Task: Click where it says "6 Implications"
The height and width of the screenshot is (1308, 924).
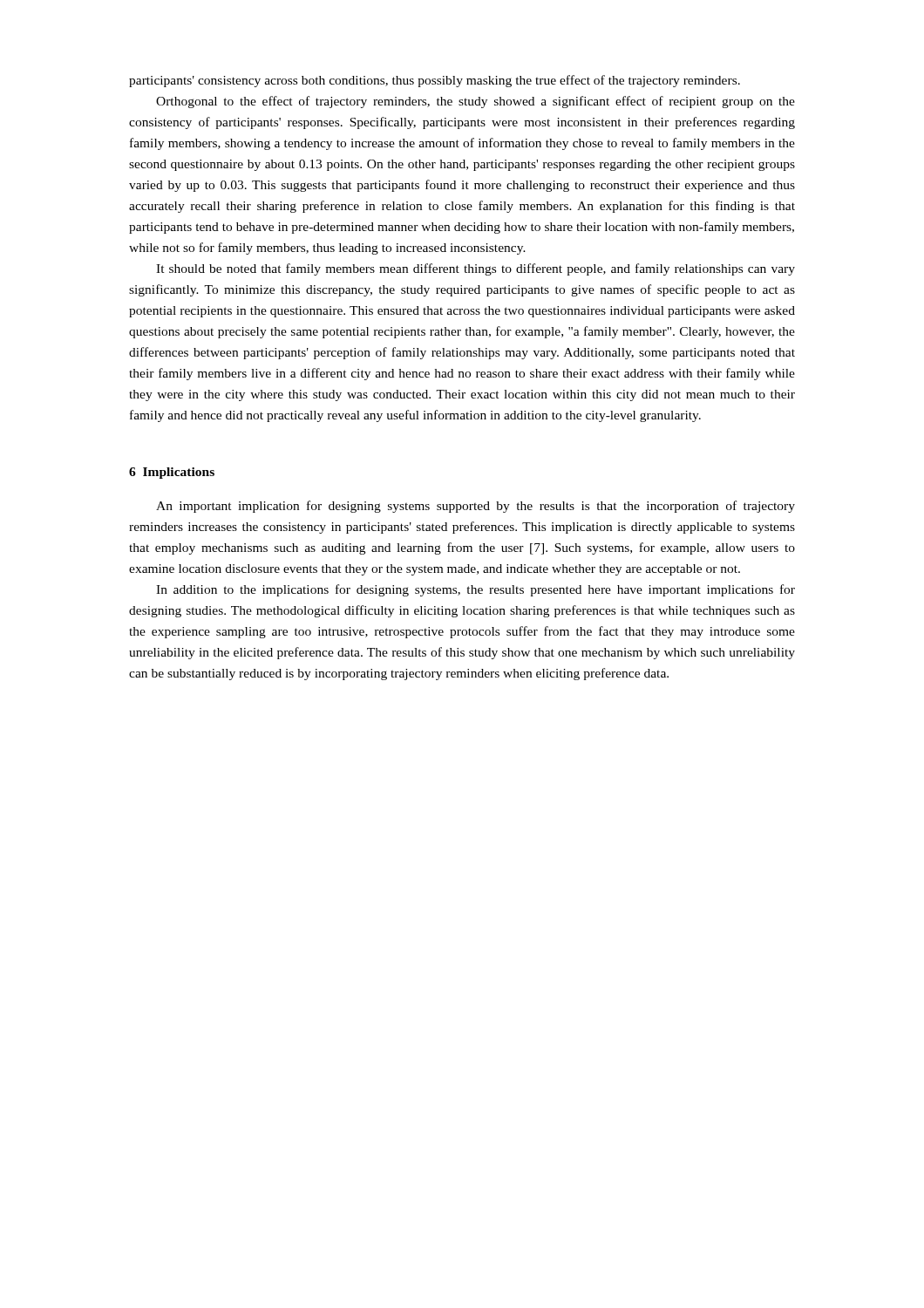Action: (172, 472)
